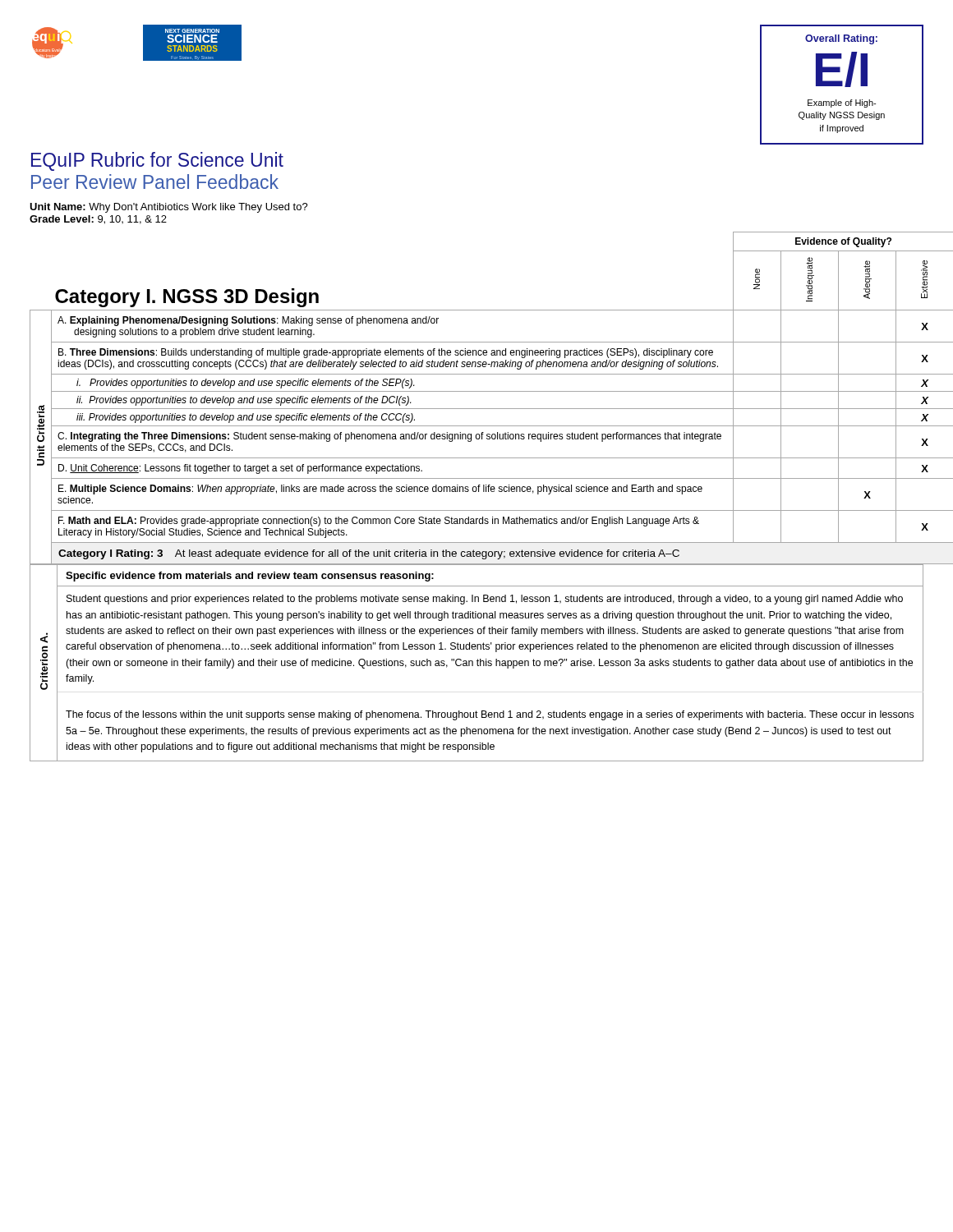
Task: Locate the block of text that opens with "The focus of the lessons"
Action: coord(490,731)
